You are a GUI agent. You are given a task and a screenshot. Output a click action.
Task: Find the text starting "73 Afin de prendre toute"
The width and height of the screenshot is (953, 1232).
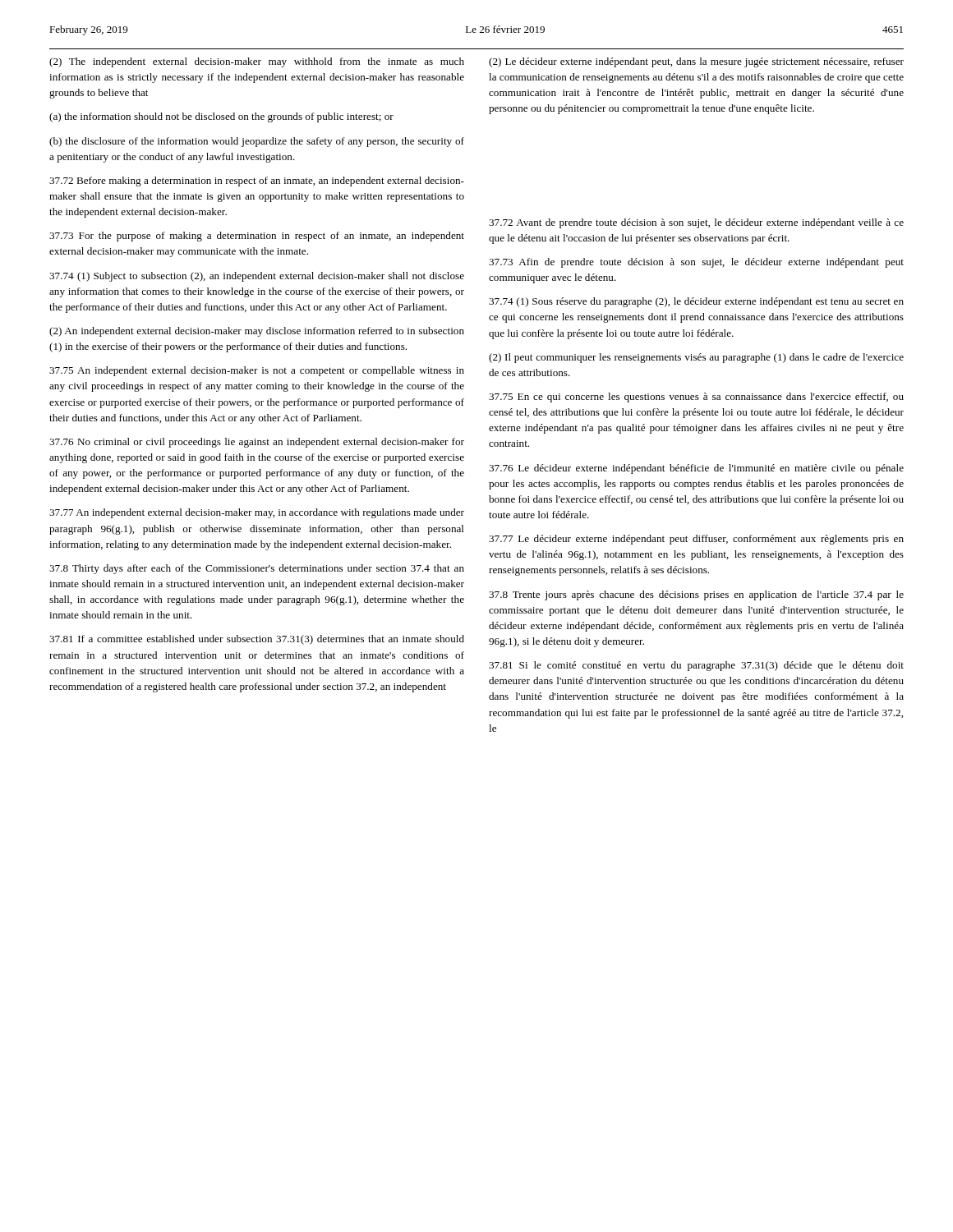tap(696, 269)
